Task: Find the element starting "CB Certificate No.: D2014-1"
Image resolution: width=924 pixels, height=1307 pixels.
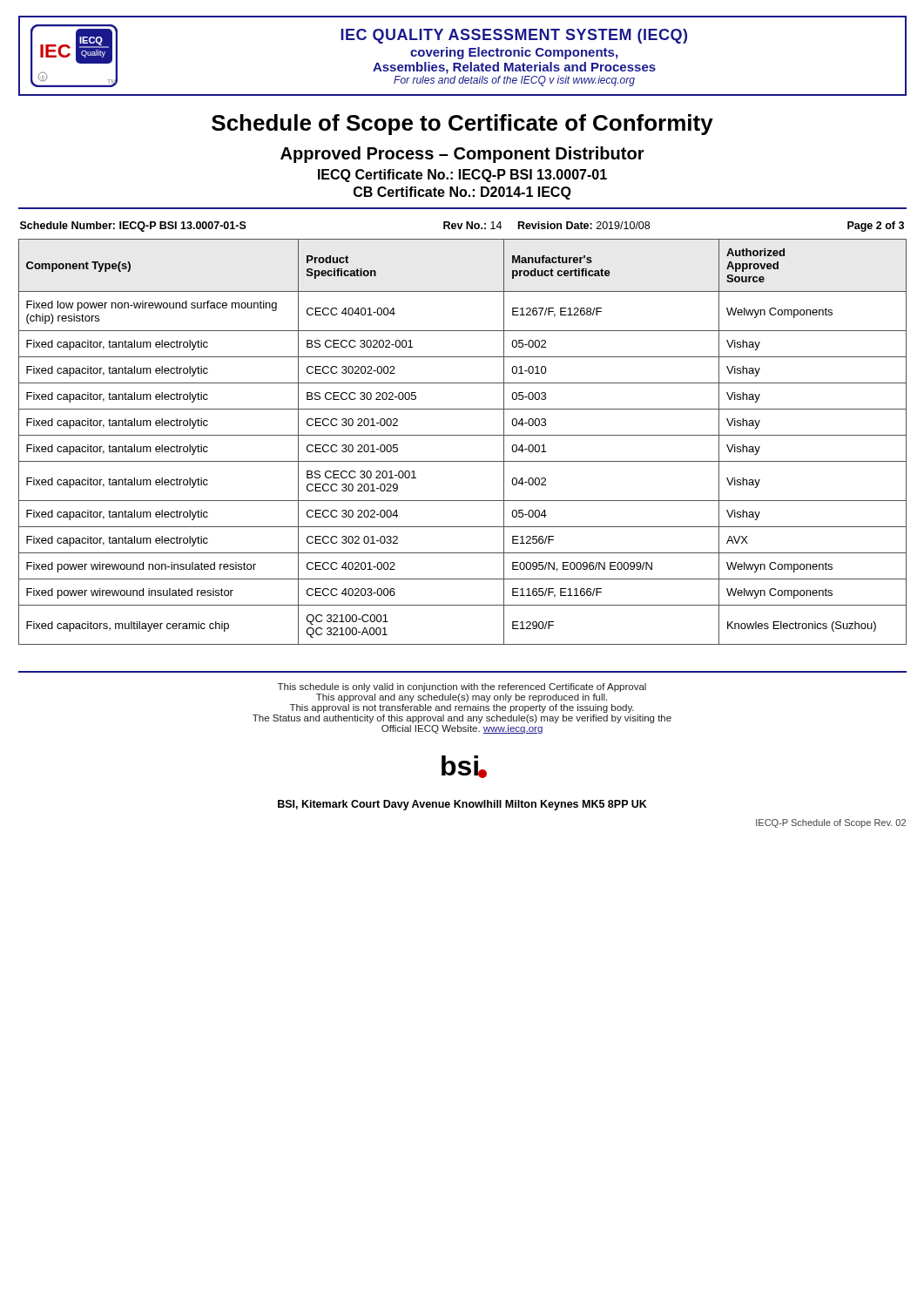Action: 462,192
